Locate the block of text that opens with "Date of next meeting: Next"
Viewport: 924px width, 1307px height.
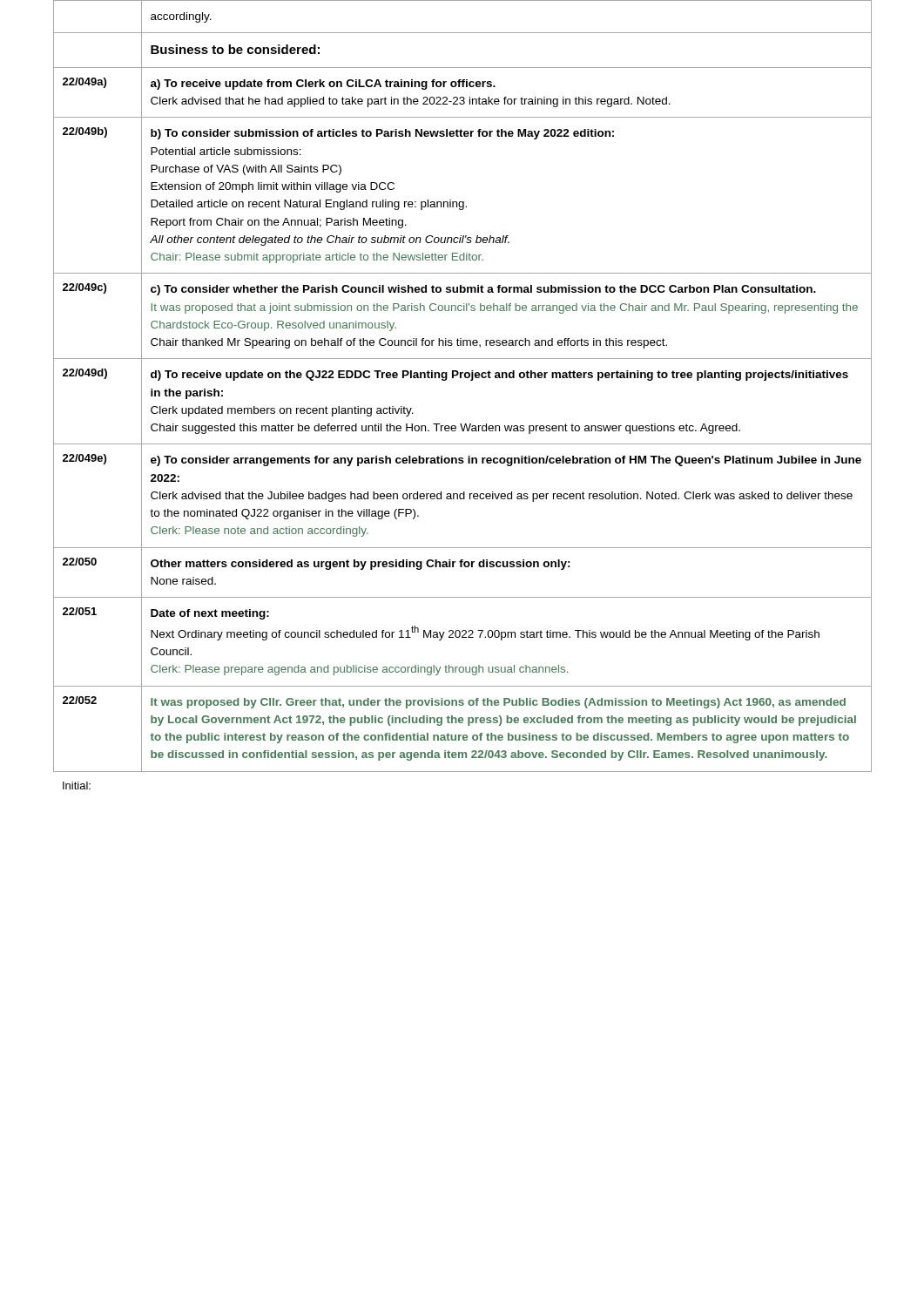pos(485,641)
